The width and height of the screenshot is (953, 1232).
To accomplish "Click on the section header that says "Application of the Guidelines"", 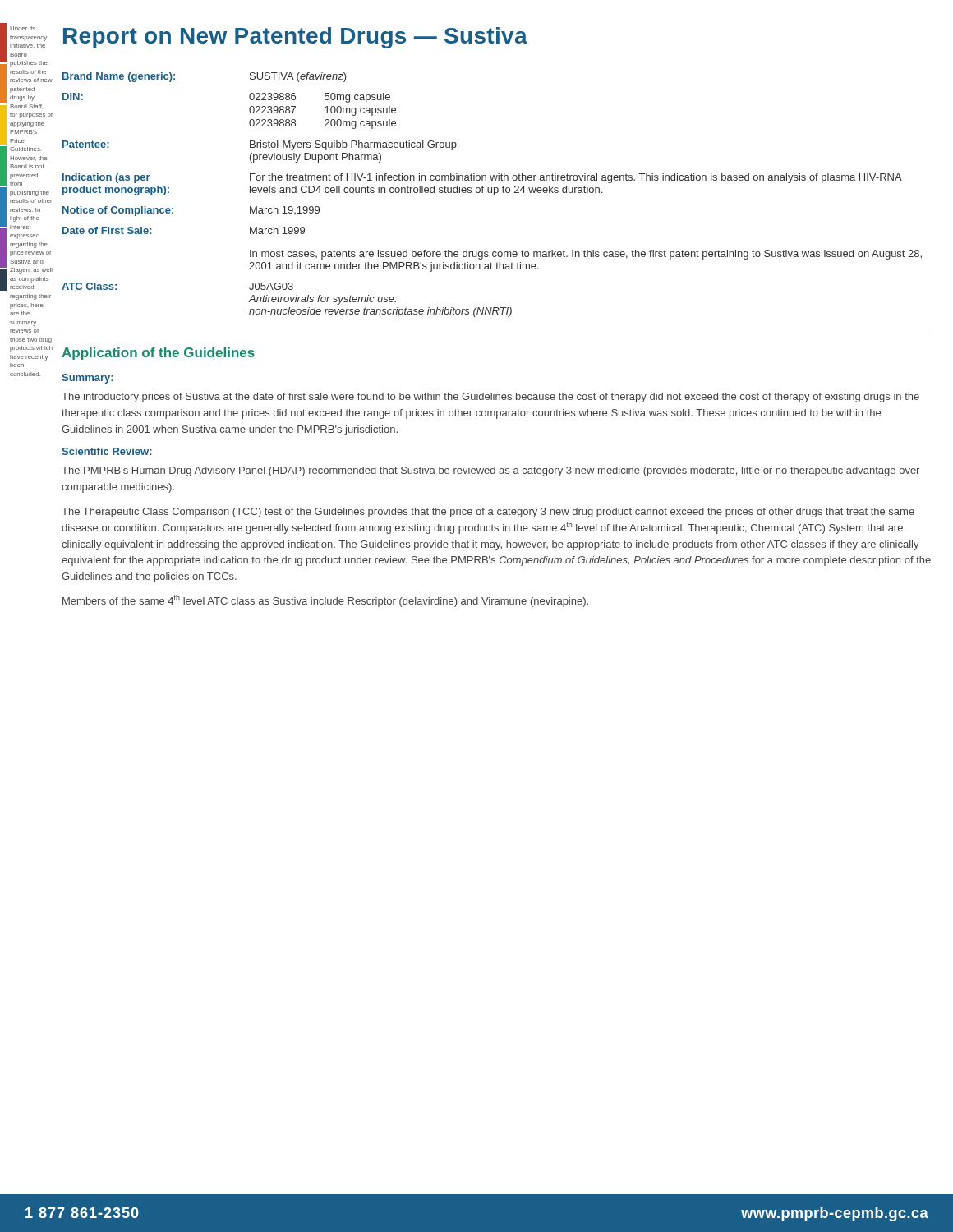I will [158, 353].
